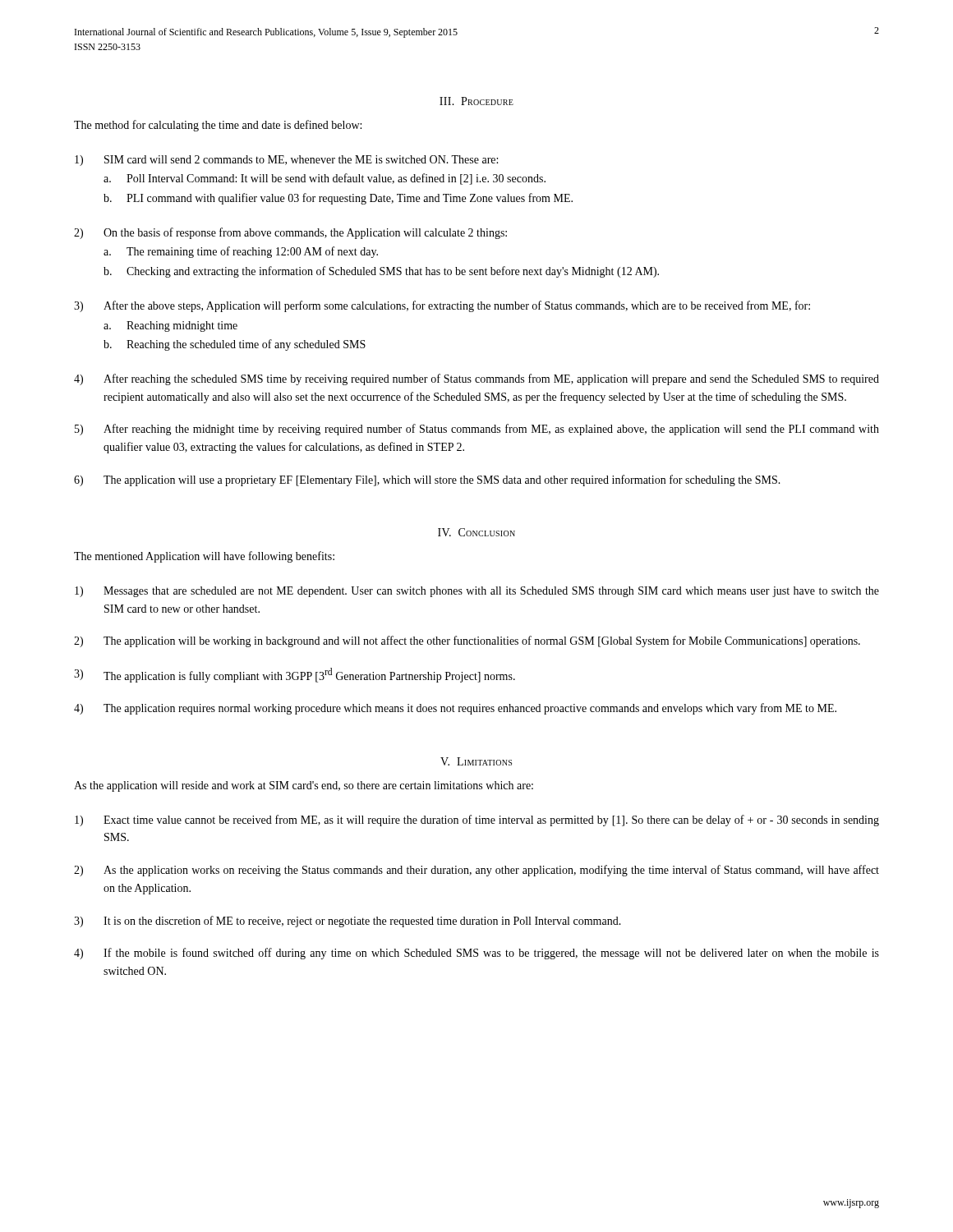Find the text block starting "4) The application requires normal working procedure"
The width and height of the screenshot is (953, 1232).
pyautogui.click(x=476, y=709)
